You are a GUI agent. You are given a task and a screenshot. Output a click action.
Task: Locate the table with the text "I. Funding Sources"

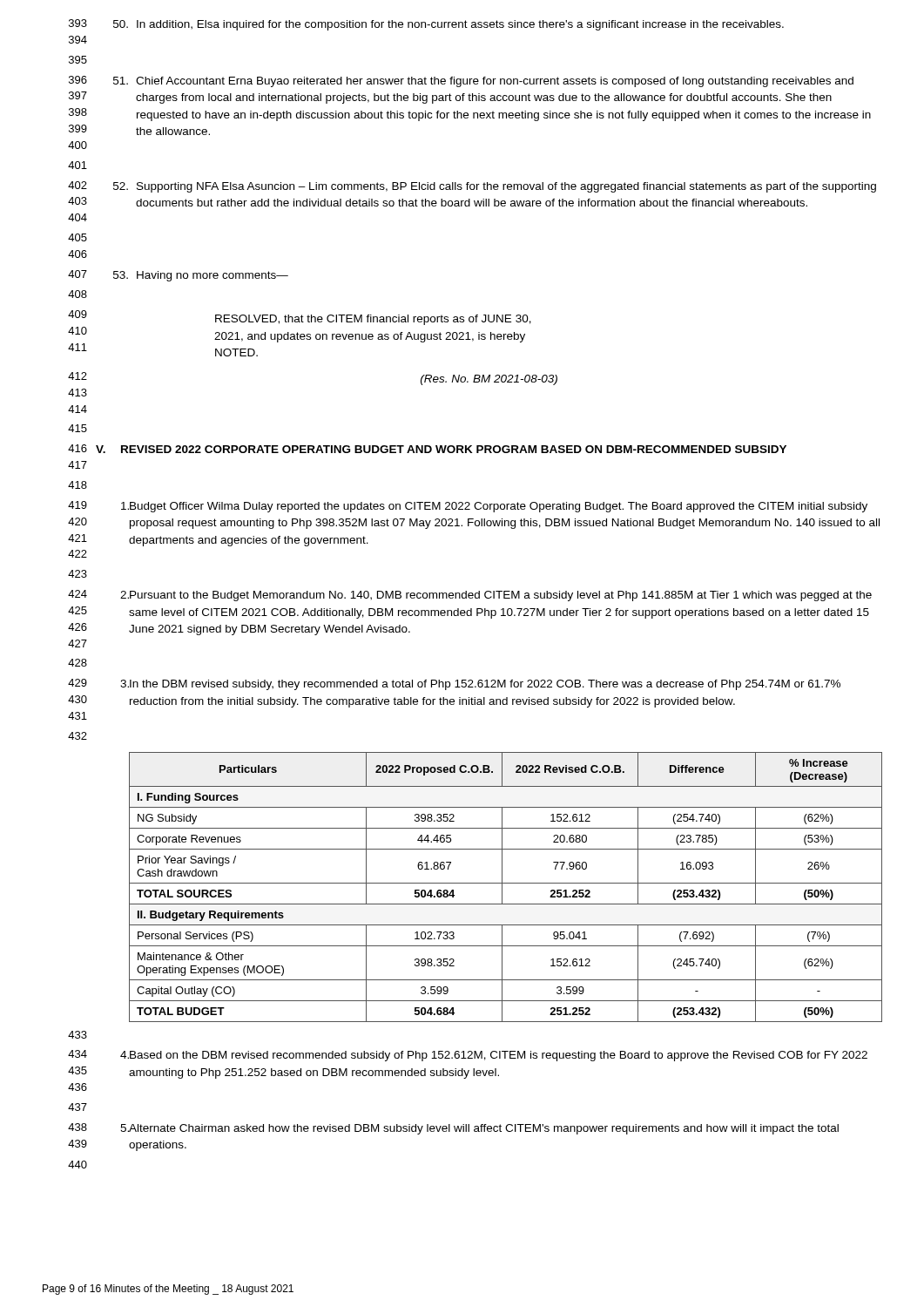coord(506,887)
